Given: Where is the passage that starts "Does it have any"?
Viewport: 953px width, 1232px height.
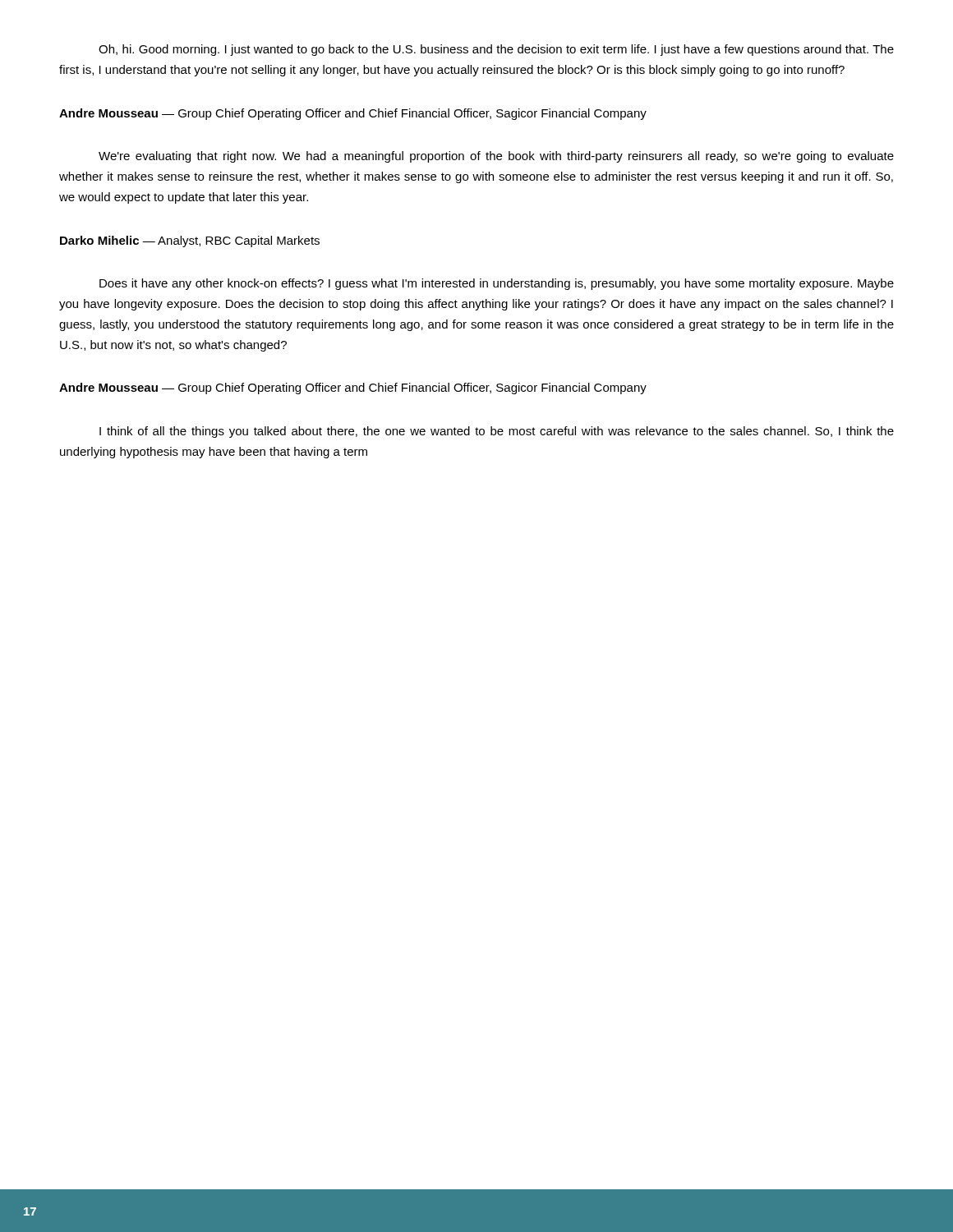Looking at the screenshot, I should [476, 314].
